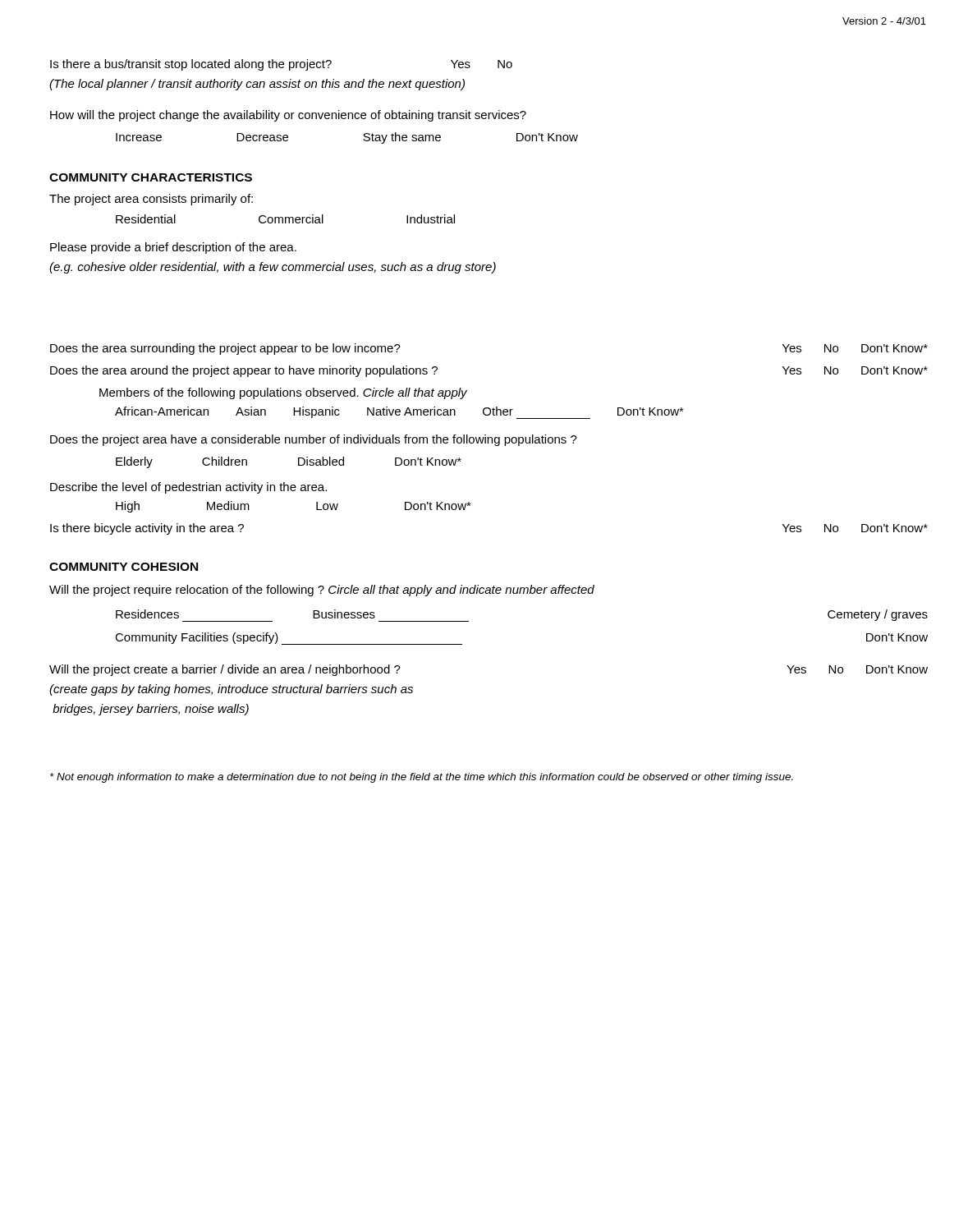Click on the text block that reads "Does the project"
This screenshot has height=1232, width=977.
(x=313, y=439)
